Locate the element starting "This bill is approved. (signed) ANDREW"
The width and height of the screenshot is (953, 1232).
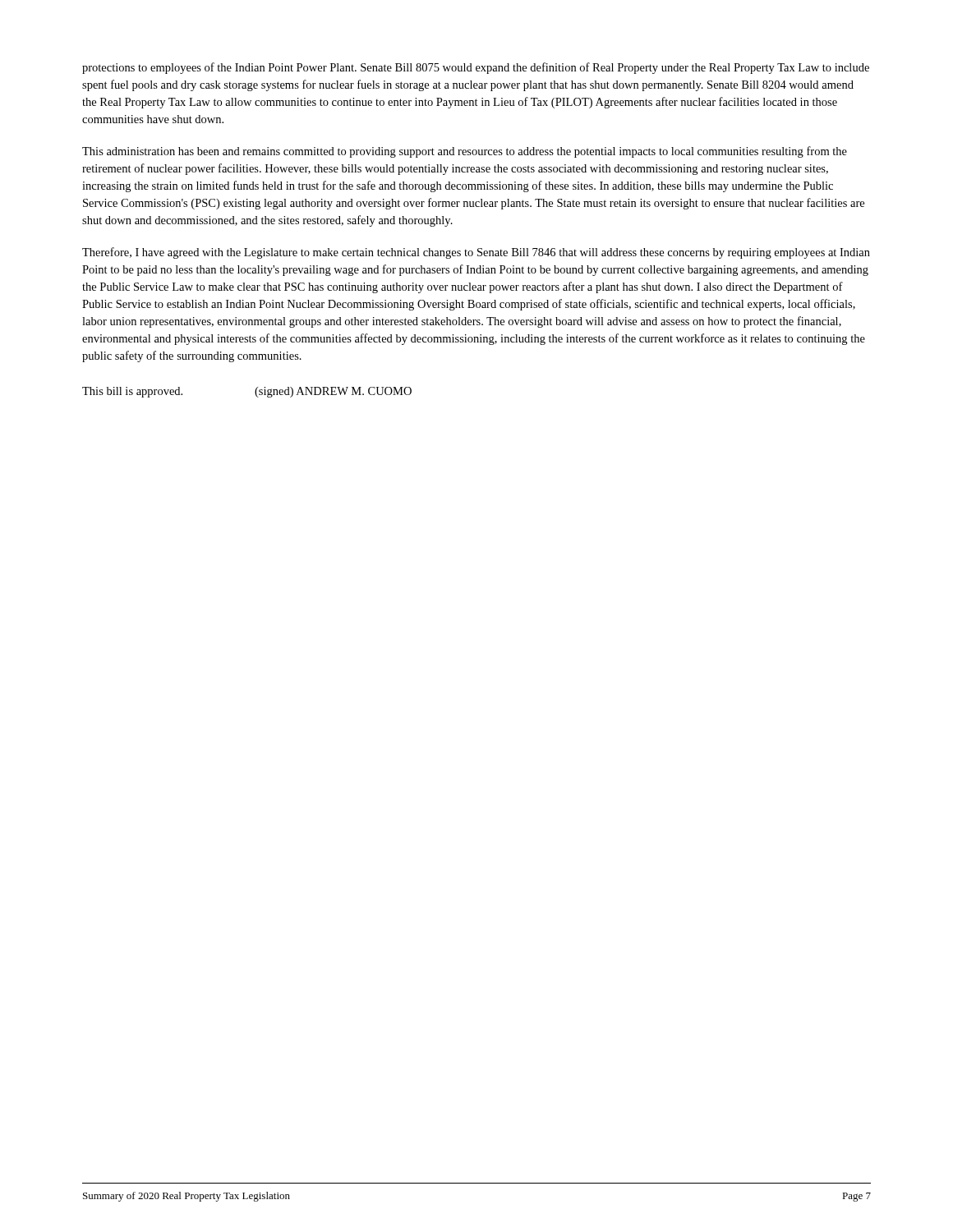click(247, 392)
